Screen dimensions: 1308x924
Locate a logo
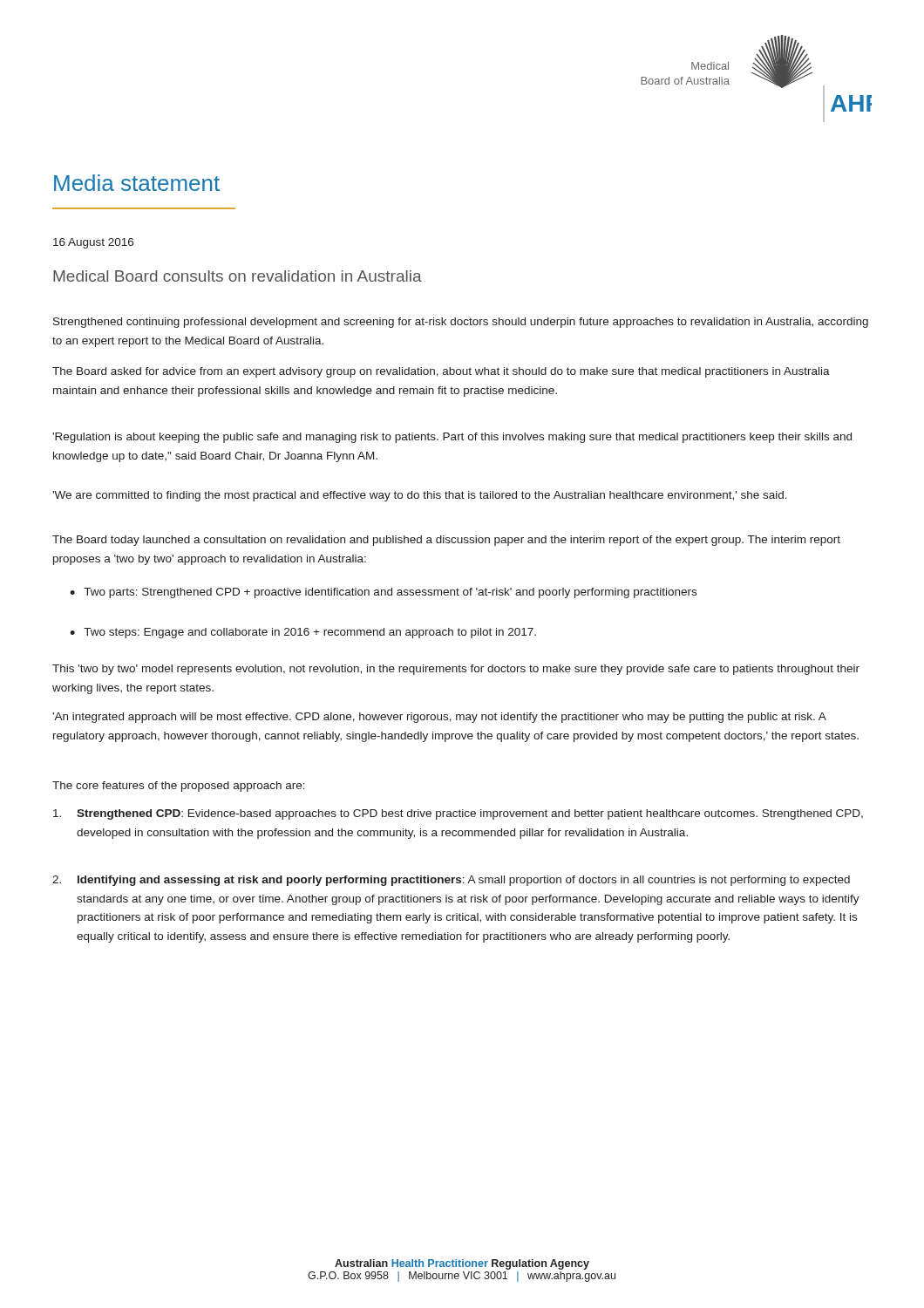[x=756, y=74]
